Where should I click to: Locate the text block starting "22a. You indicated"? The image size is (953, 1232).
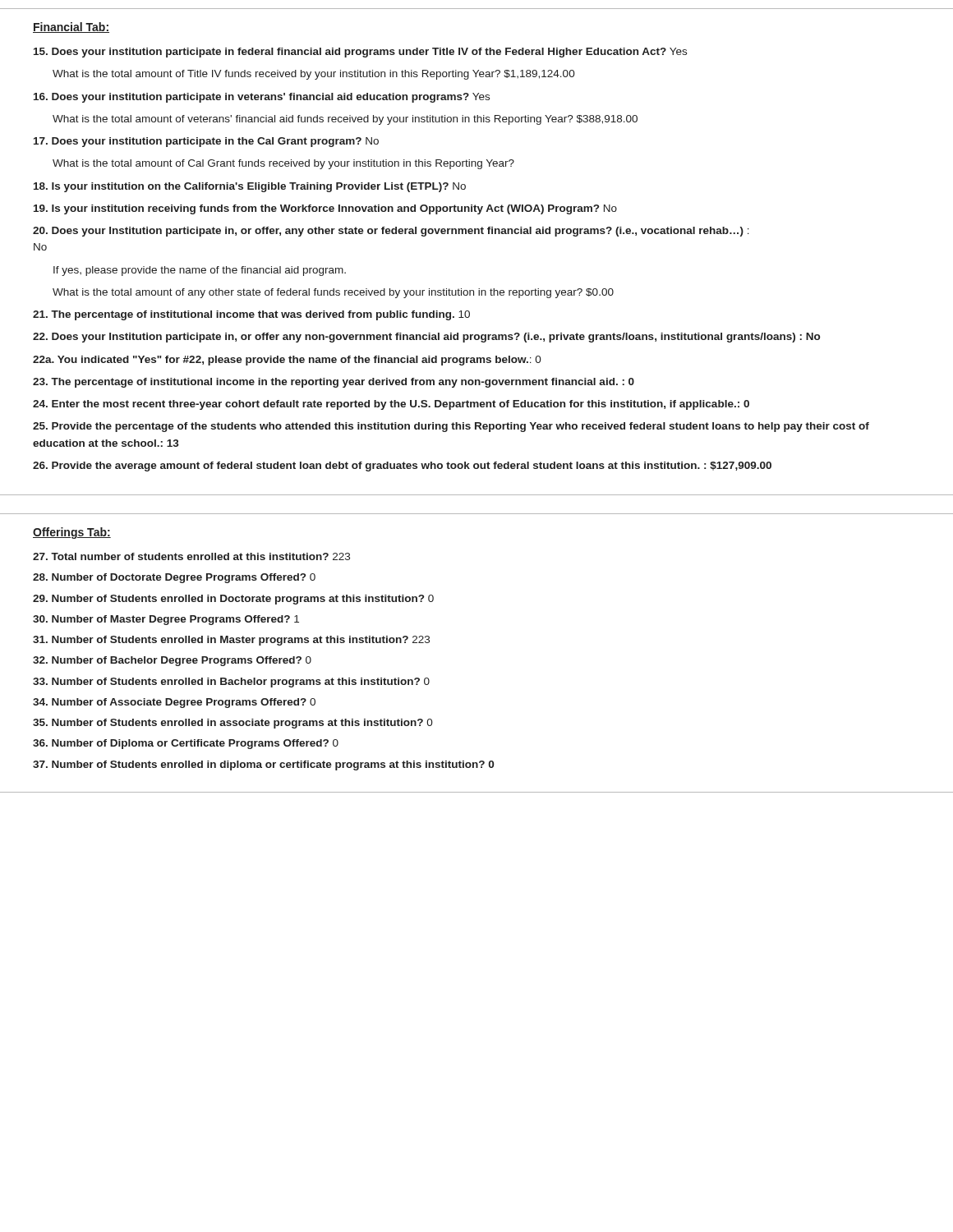click(287, 359)
